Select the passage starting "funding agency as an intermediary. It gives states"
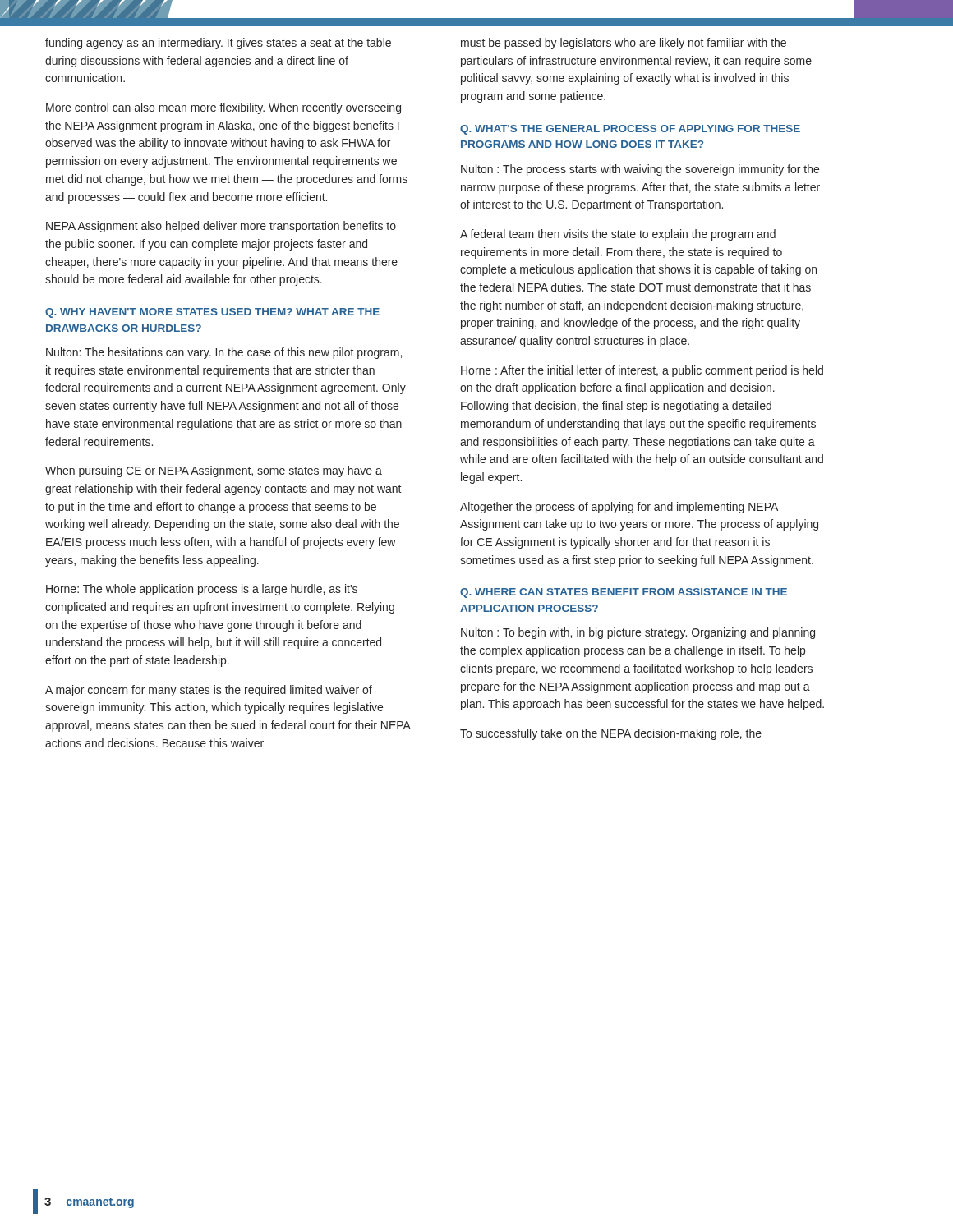The image size is (953, 1232). [228, 61]
